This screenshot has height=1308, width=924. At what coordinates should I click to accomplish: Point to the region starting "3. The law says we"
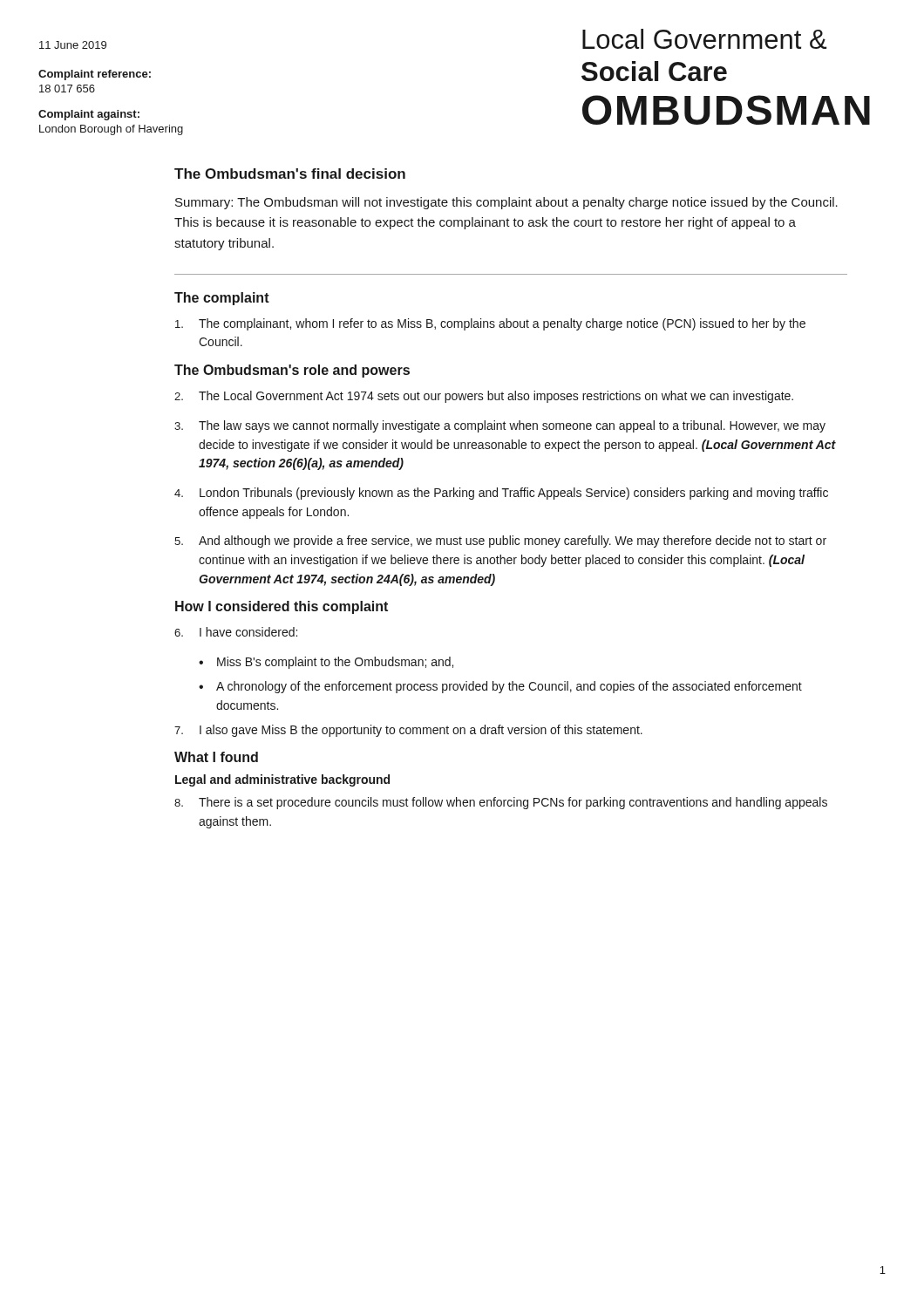(511, 445)
